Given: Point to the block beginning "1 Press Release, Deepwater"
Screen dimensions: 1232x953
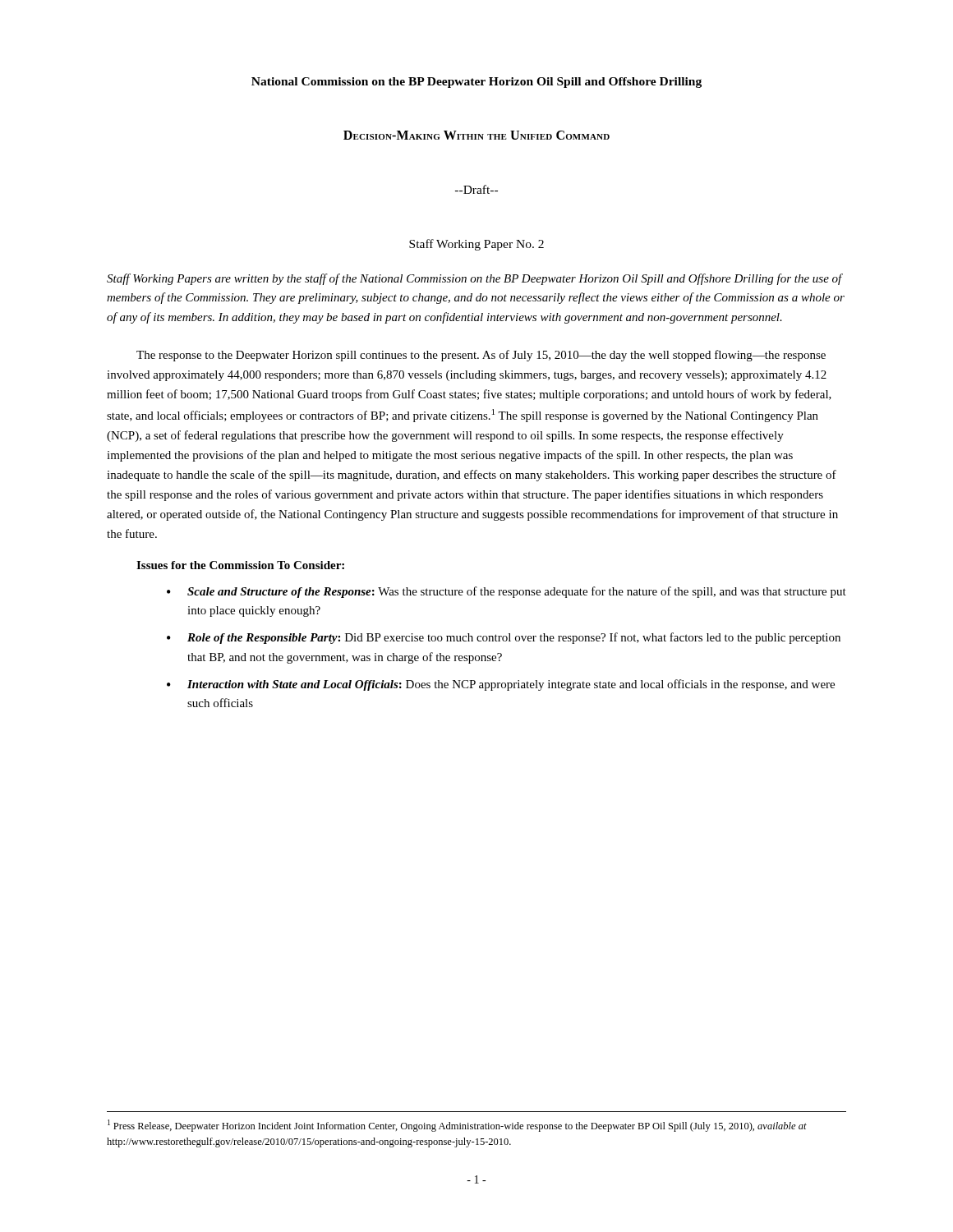Looking at the screenshot, I should point(457,1133).
